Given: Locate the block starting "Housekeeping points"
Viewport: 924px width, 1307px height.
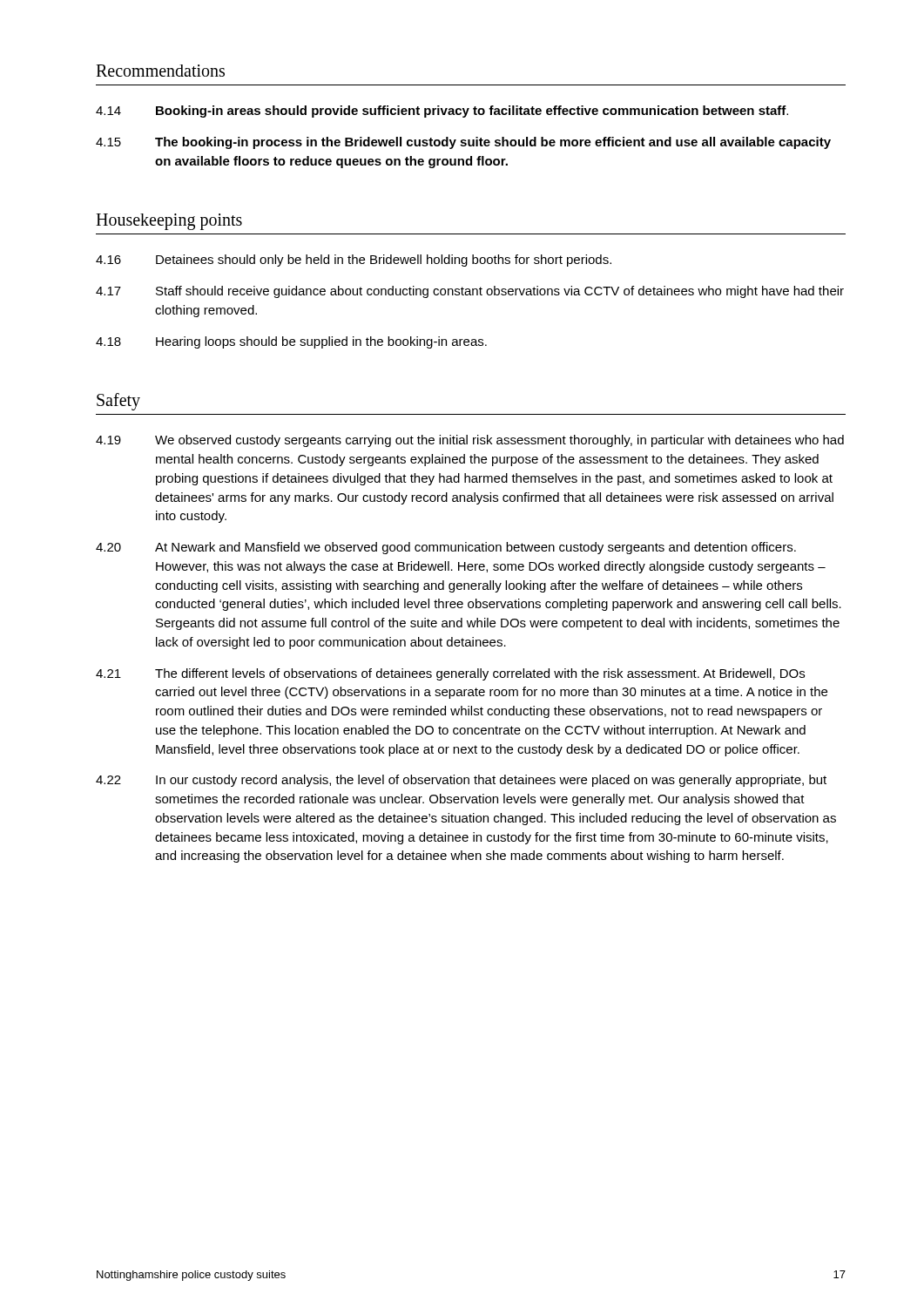Looking at the screenshot, I should point(471,222).
